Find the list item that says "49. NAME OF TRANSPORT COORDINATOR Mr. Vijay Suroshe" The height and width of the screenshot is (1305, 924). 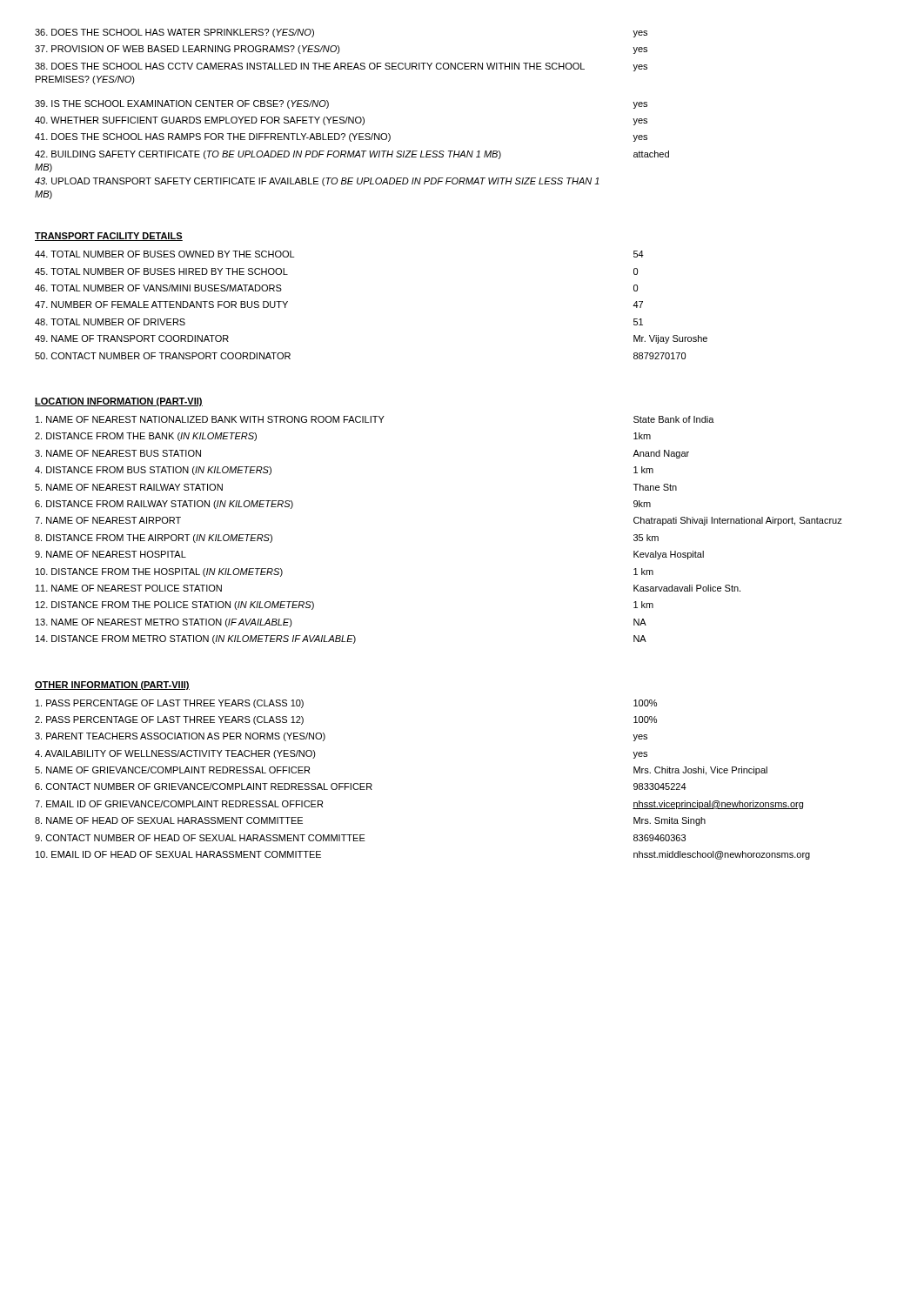(x=136, y=339)
